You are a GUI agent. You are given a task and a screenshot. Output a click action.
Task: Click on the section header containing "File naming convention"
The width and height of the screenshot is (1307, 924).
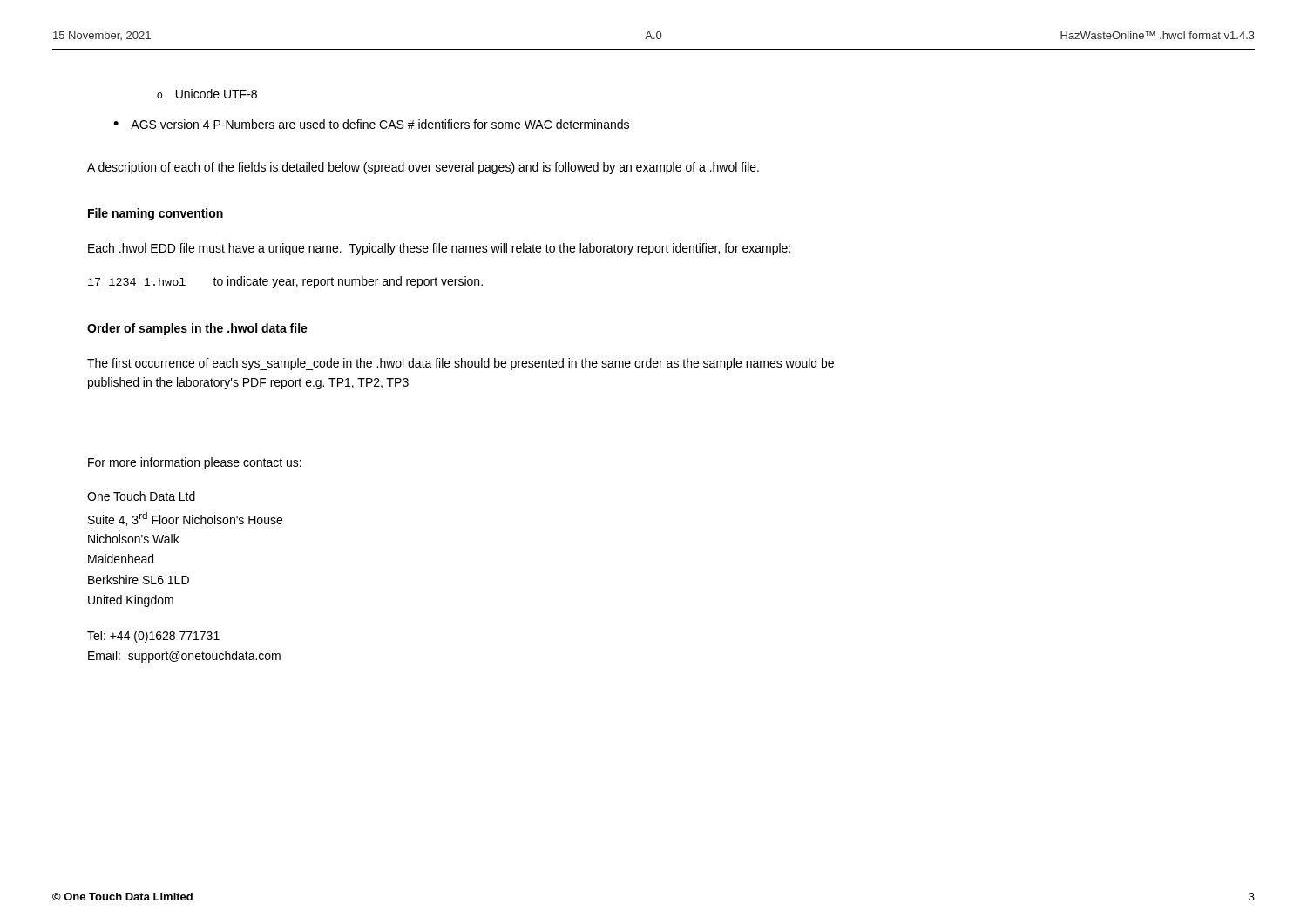point(155,213)
